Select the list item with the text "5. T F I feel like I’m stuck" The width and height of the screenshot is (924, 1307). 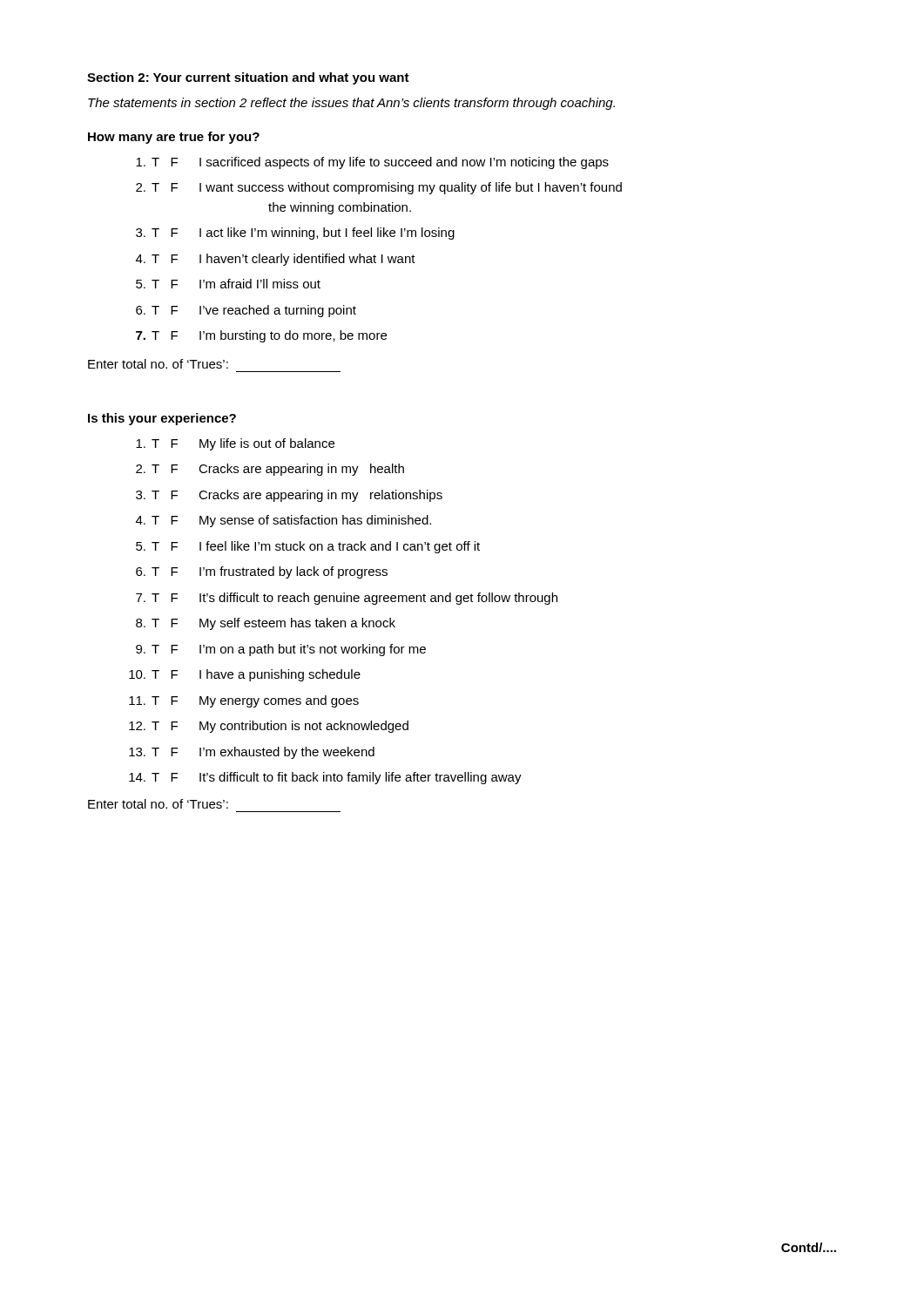(479, 546)
